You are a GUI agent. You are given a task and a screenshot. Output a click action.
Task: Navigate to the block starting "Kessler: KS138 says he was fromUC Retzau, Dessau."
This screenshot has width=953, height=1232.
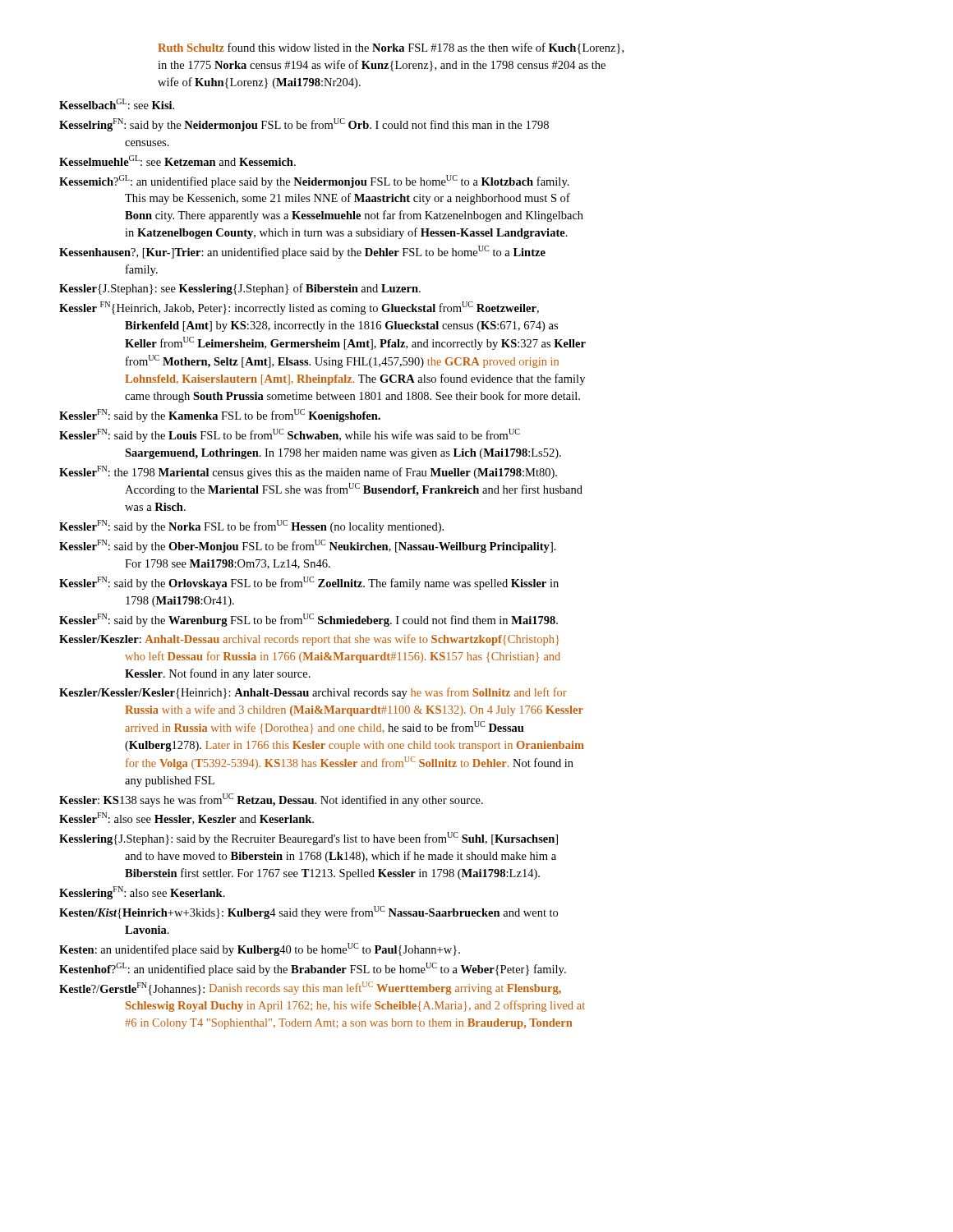271,799
